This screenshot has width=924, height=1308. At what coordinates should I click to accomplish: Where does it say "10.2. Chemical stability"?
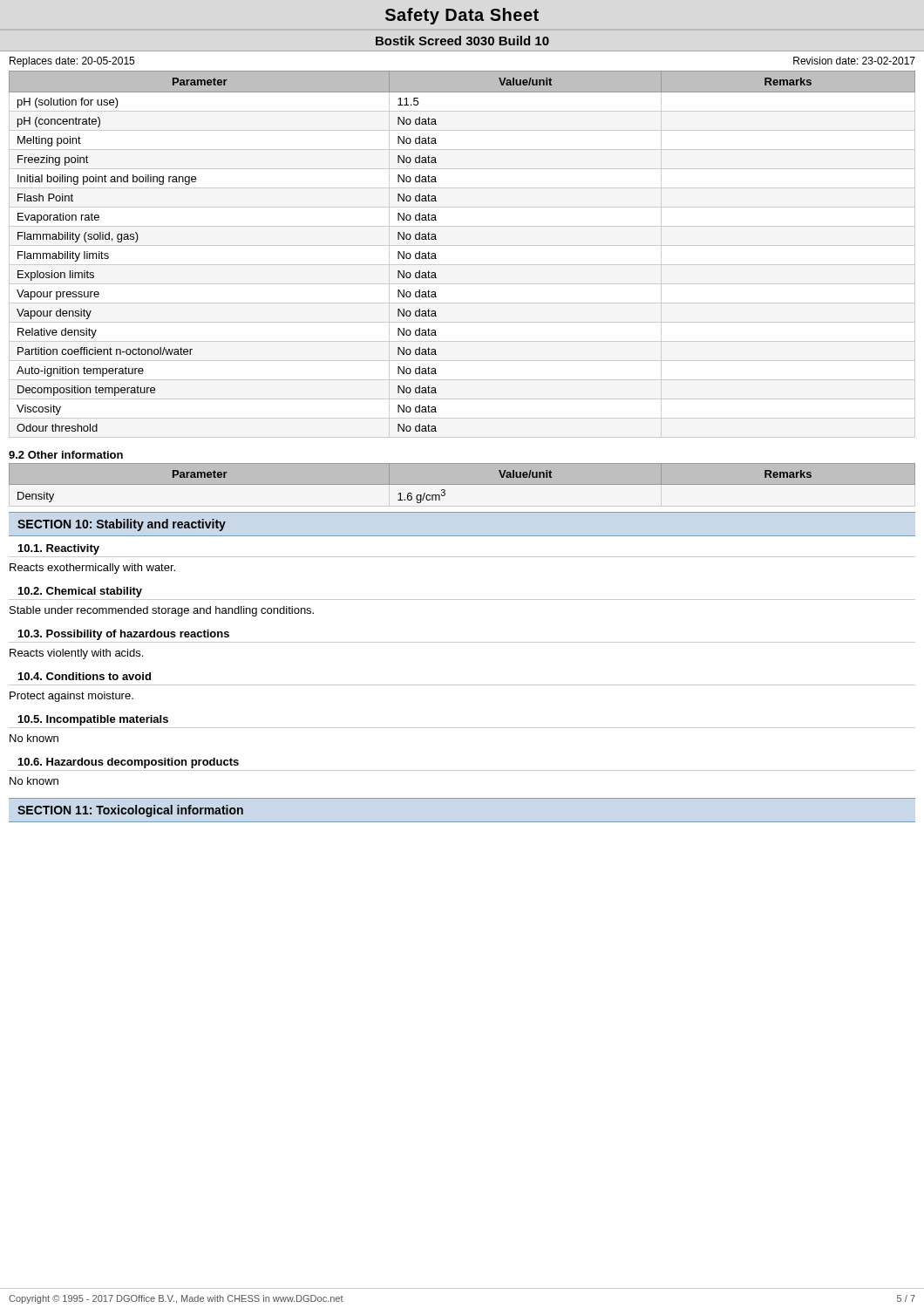point(80,591)
